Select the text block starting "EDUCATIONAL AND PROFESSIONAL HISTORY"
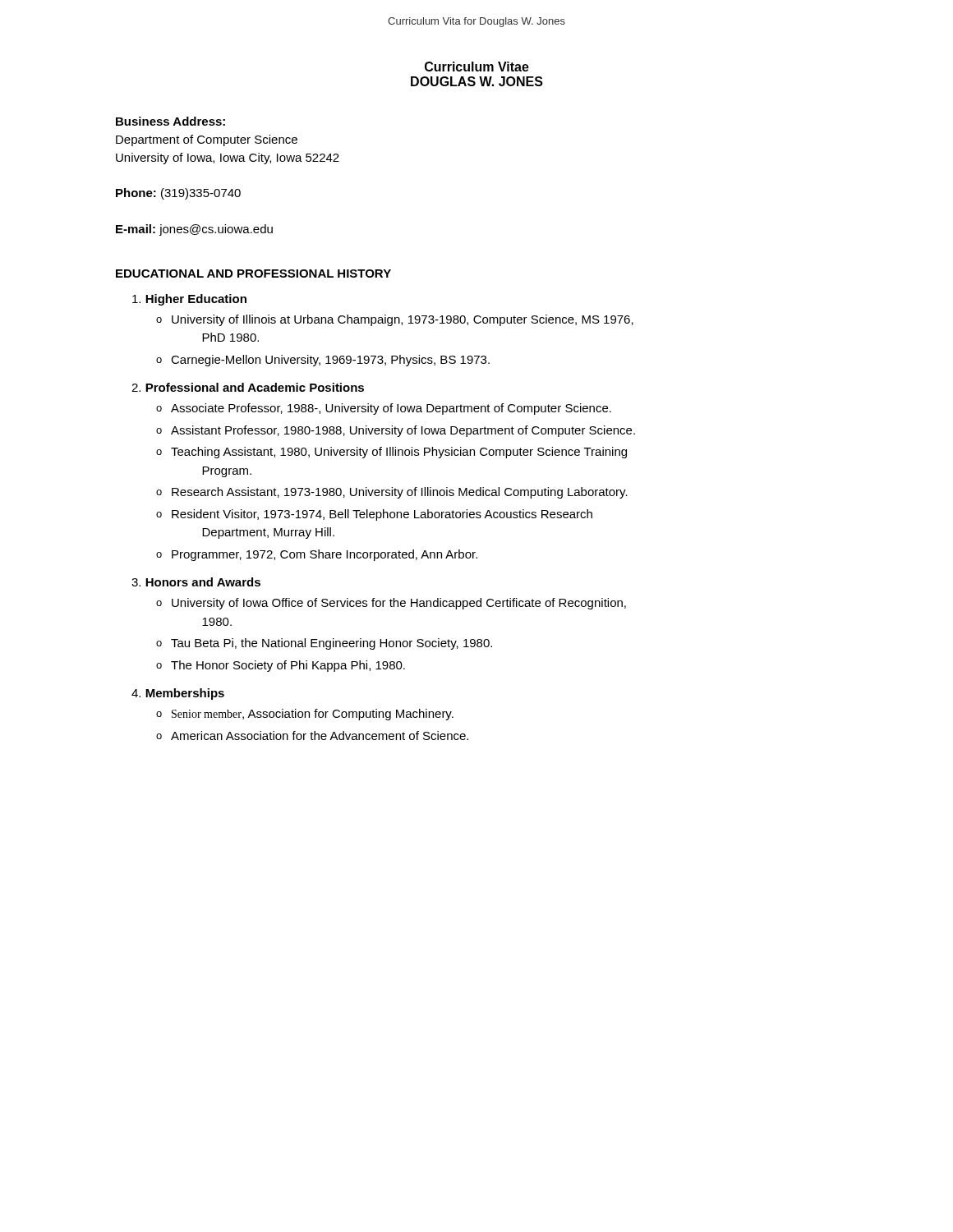This screenshot has height=1232, width=953. [253, 273]
